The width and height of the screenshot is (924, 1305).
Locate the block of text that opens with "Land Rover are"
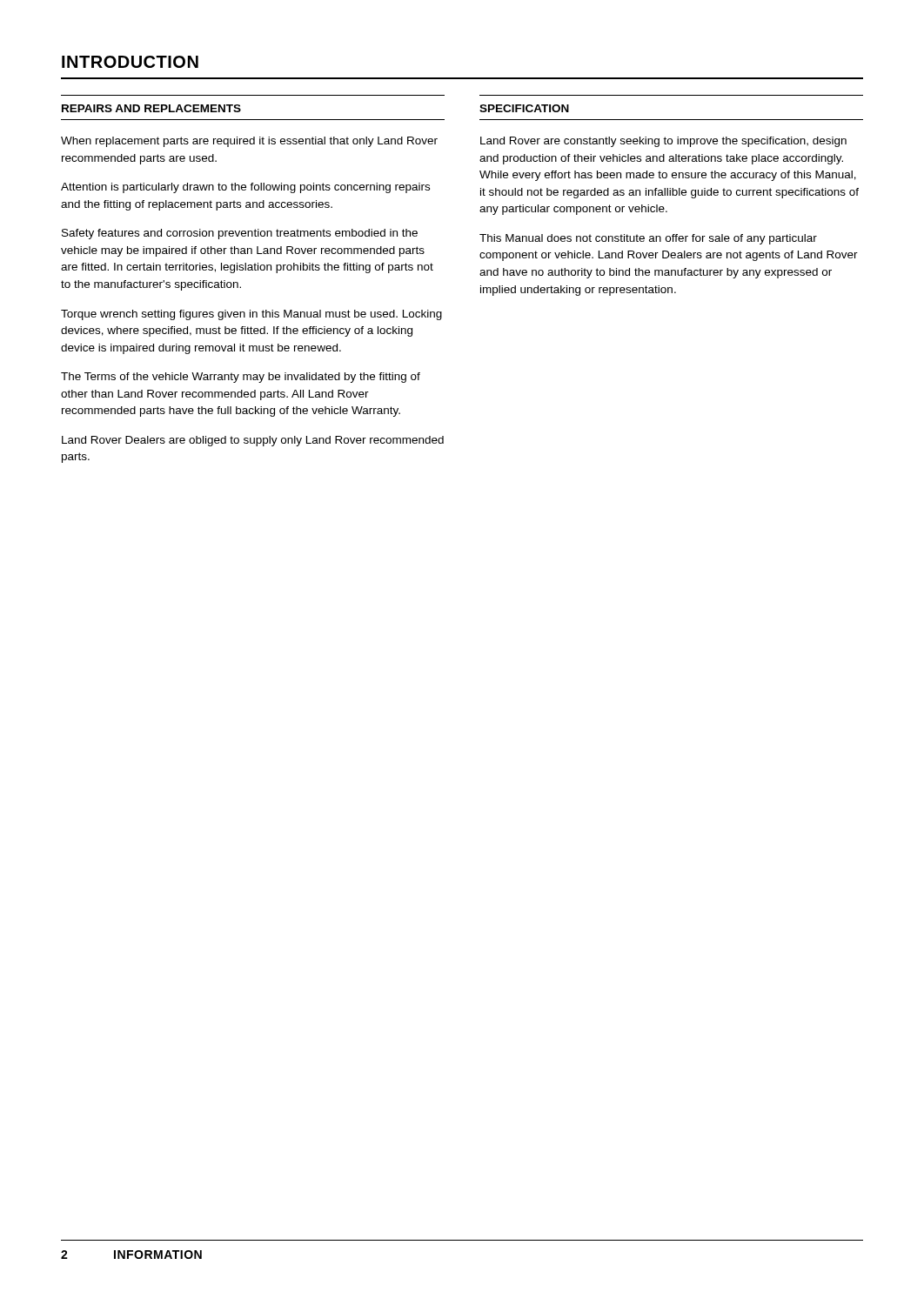point(669,175)
